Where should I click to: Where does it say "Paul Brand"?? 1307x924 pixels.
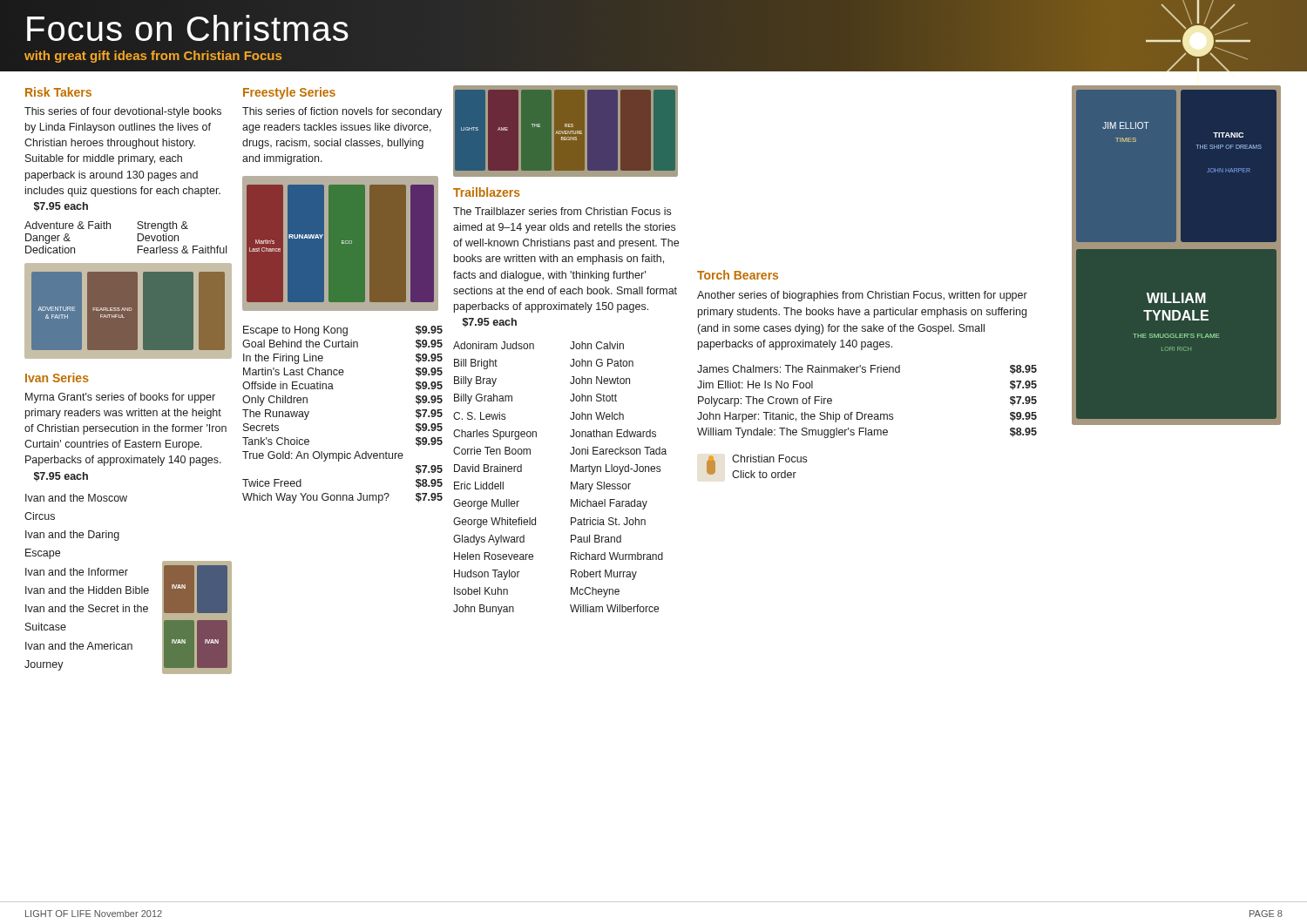click(x=596, y=539)
